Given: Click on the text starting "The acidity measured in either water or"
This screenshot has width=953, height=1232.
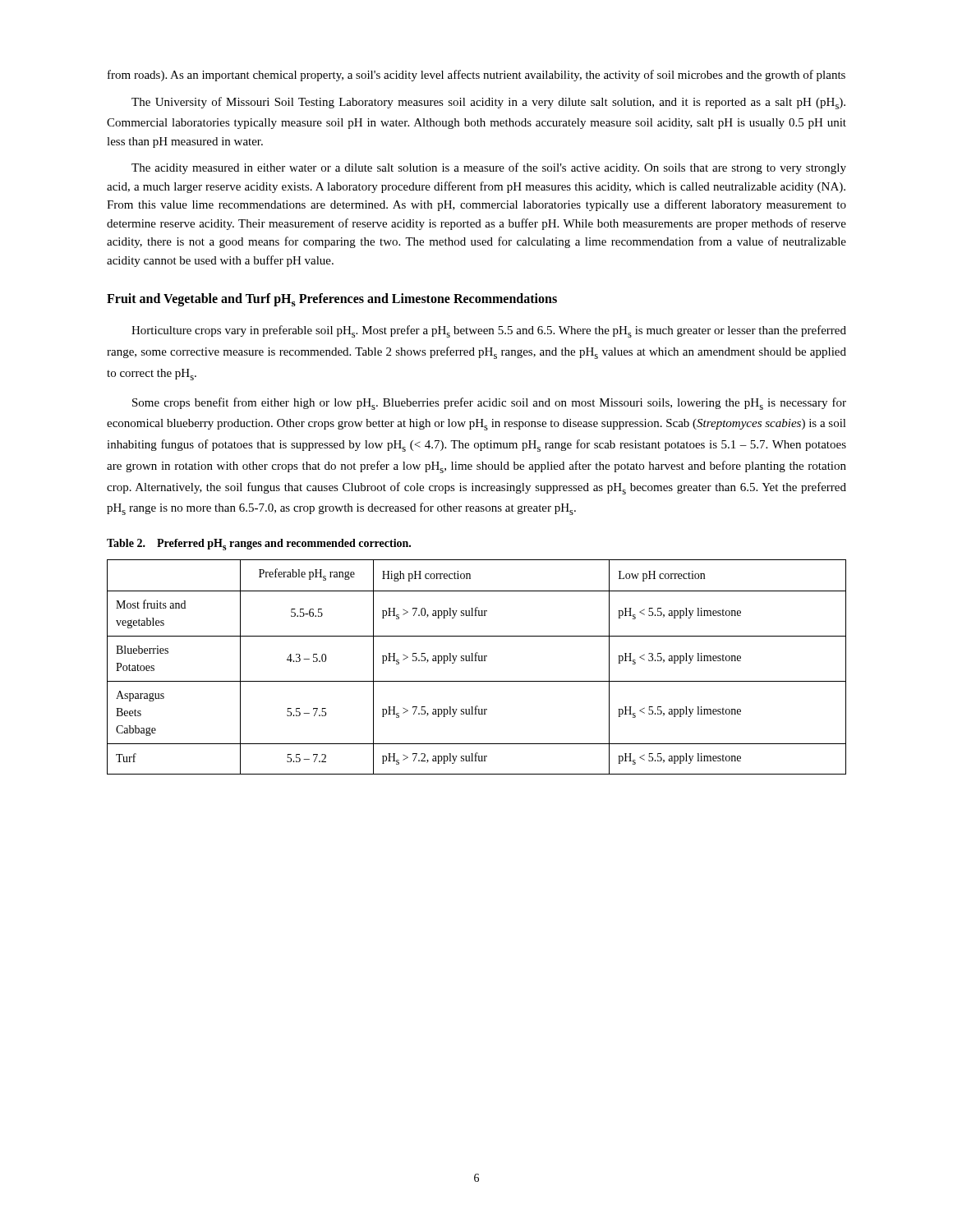Looking at the screenshot, I should click(476, 214).
